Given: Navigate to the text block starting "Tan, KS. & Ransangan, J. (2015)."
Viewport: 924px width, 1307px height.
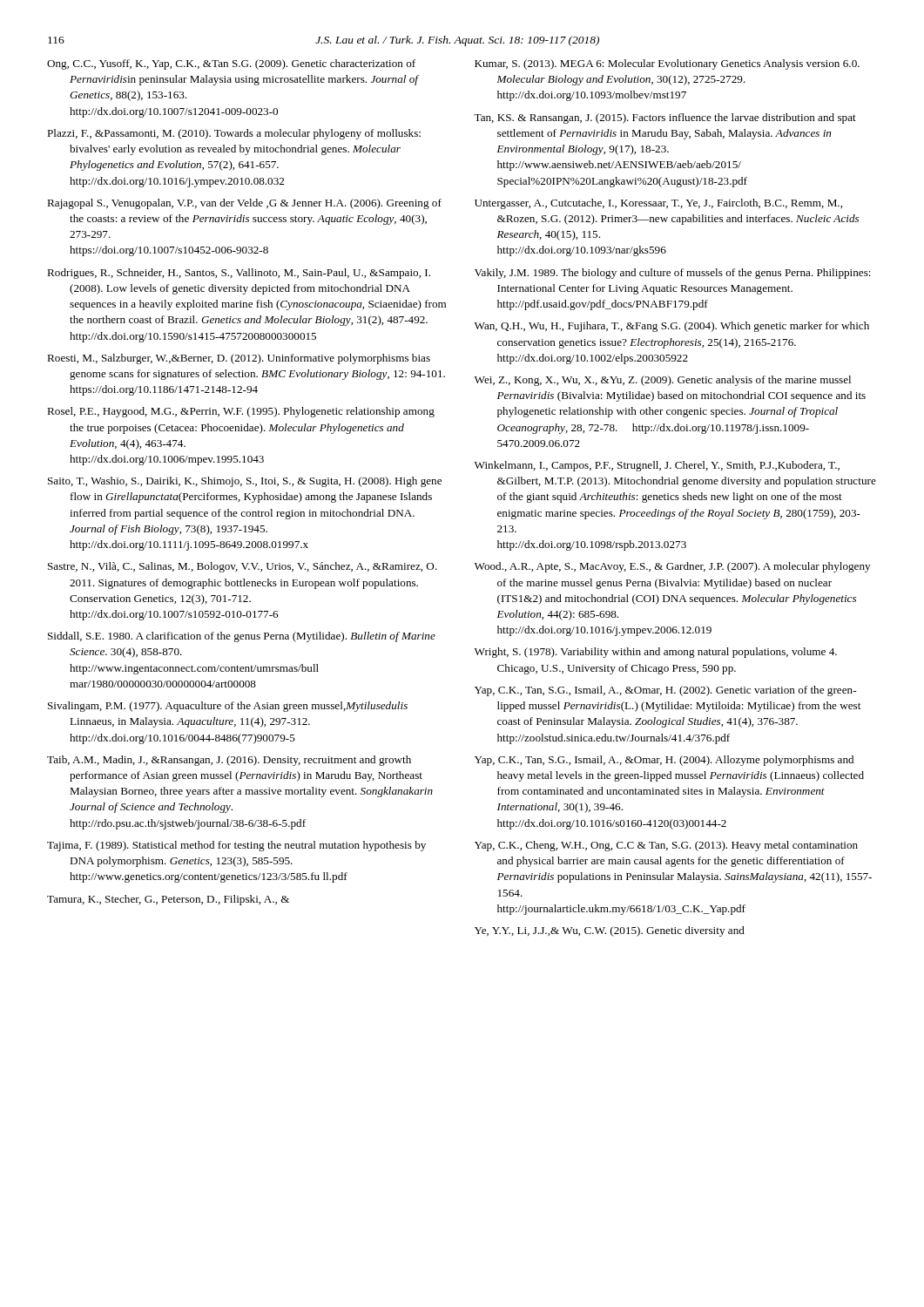Looking at the screenshot, I should pyautogui.click(x=665, y=149).
